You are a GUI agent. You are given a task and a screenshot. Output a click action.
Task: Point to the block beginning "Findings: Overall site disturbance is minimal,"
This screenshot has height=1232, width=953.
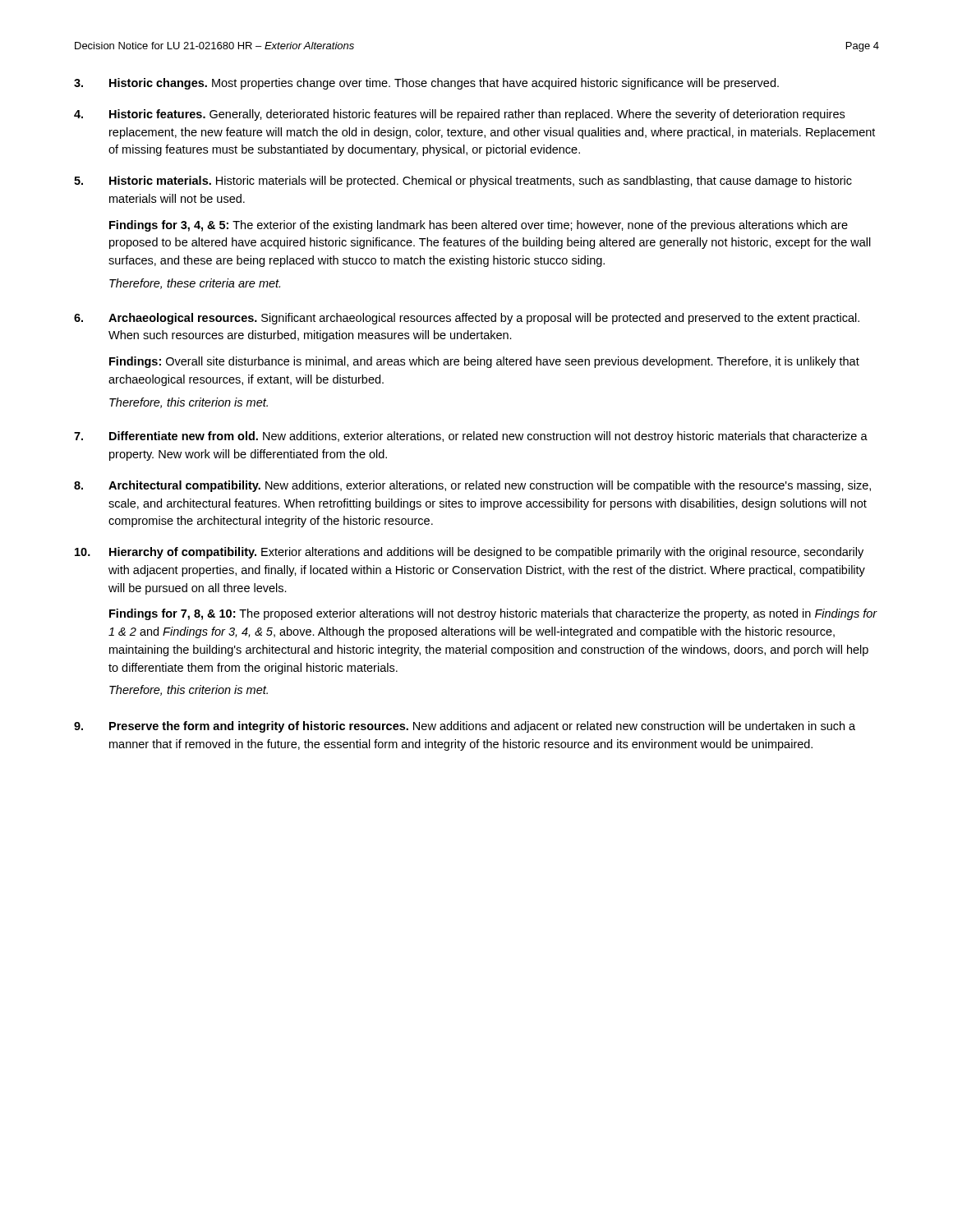[x=494, y=371]
